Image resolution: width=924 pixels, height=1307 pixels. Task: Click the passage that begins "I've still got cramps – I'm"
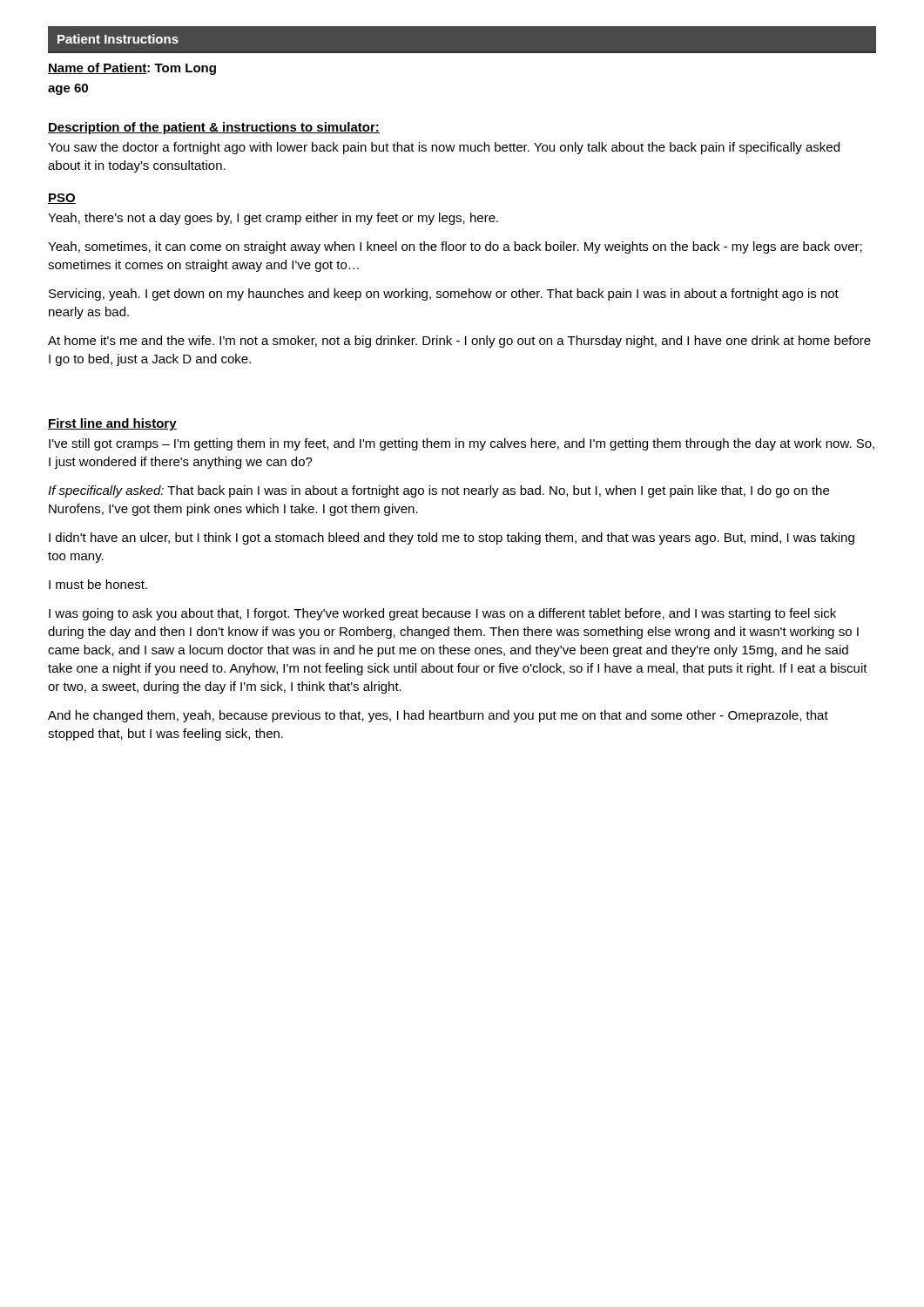tap(462, 452)
